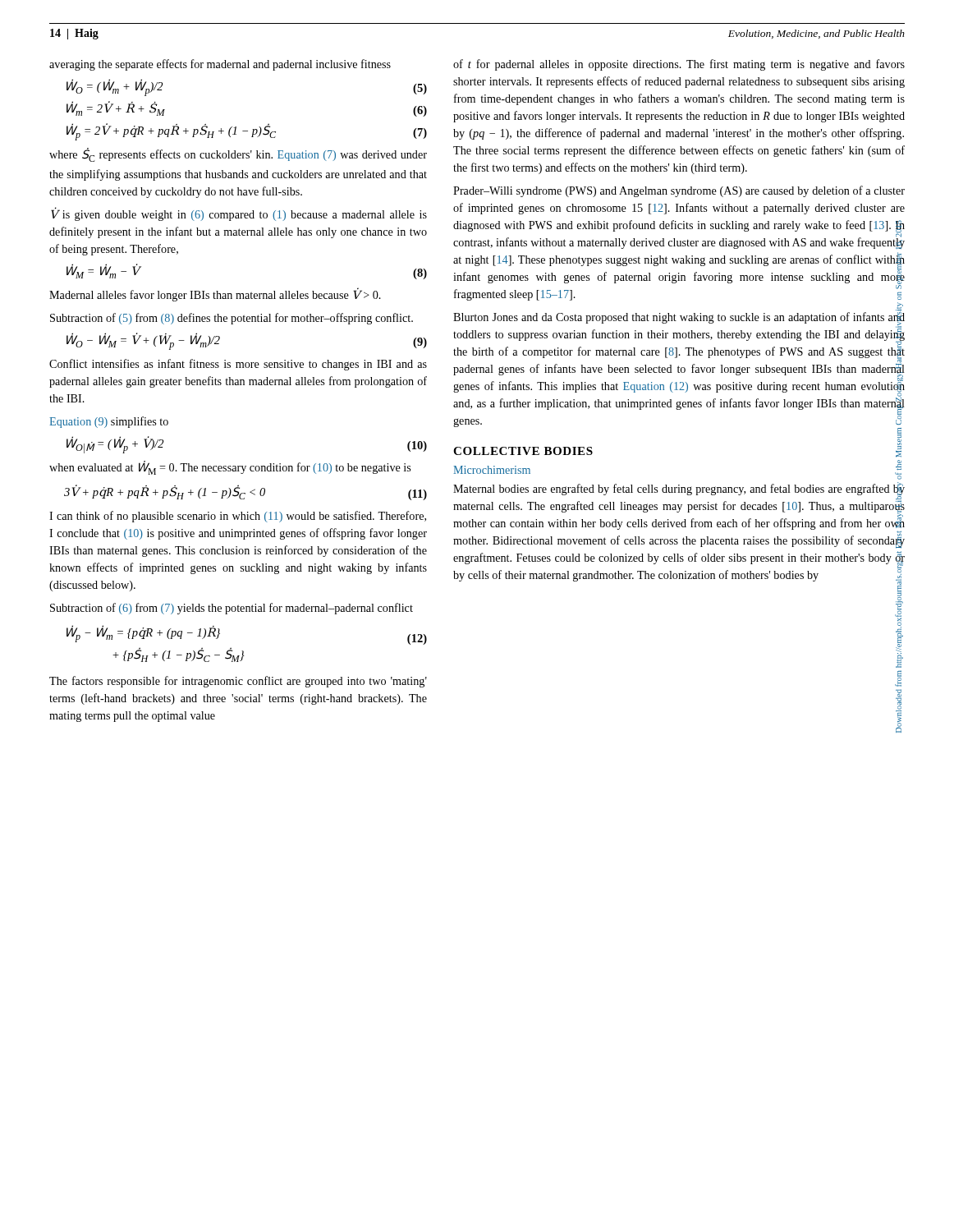Click on the text block with the text "The factors responsible for"
The height and width of the screenshot is (1232, 954).
tap(238, 698)
